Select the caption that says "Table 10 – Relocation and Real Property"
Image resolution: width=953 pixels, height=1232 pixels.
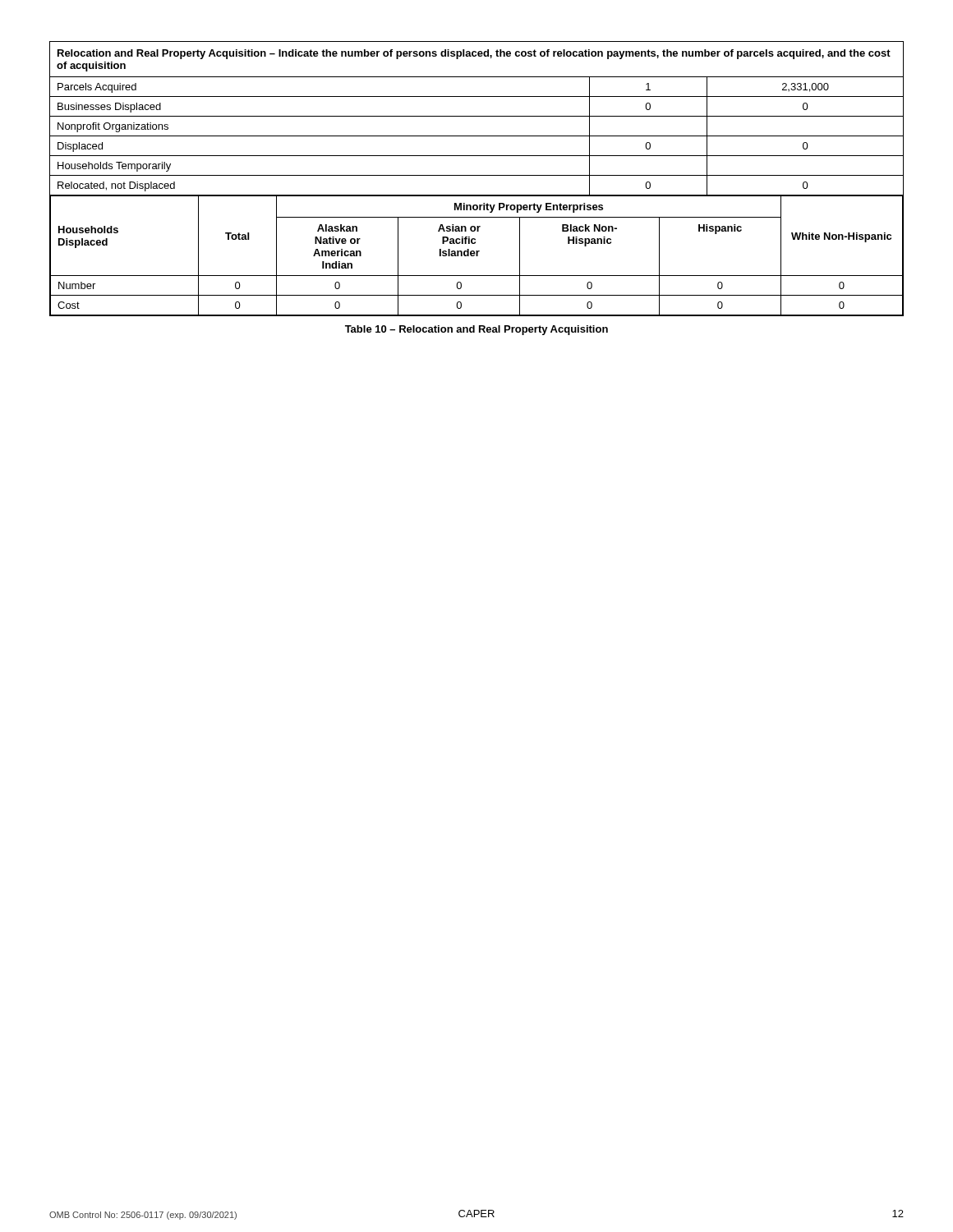tap(476, 329)
